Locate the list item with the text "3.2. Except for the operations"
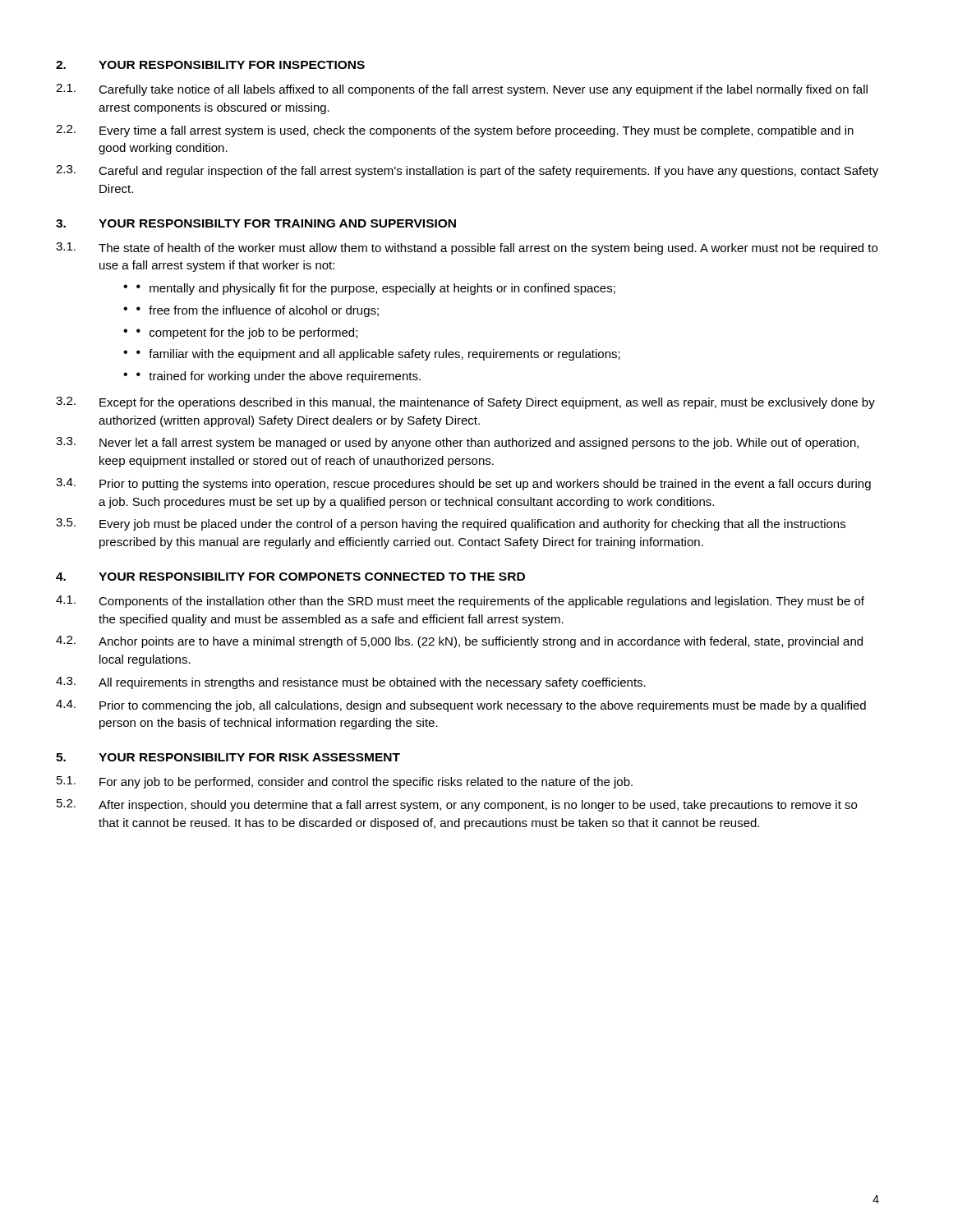Viewport: 953px width, 1232px height. [467, 411]
